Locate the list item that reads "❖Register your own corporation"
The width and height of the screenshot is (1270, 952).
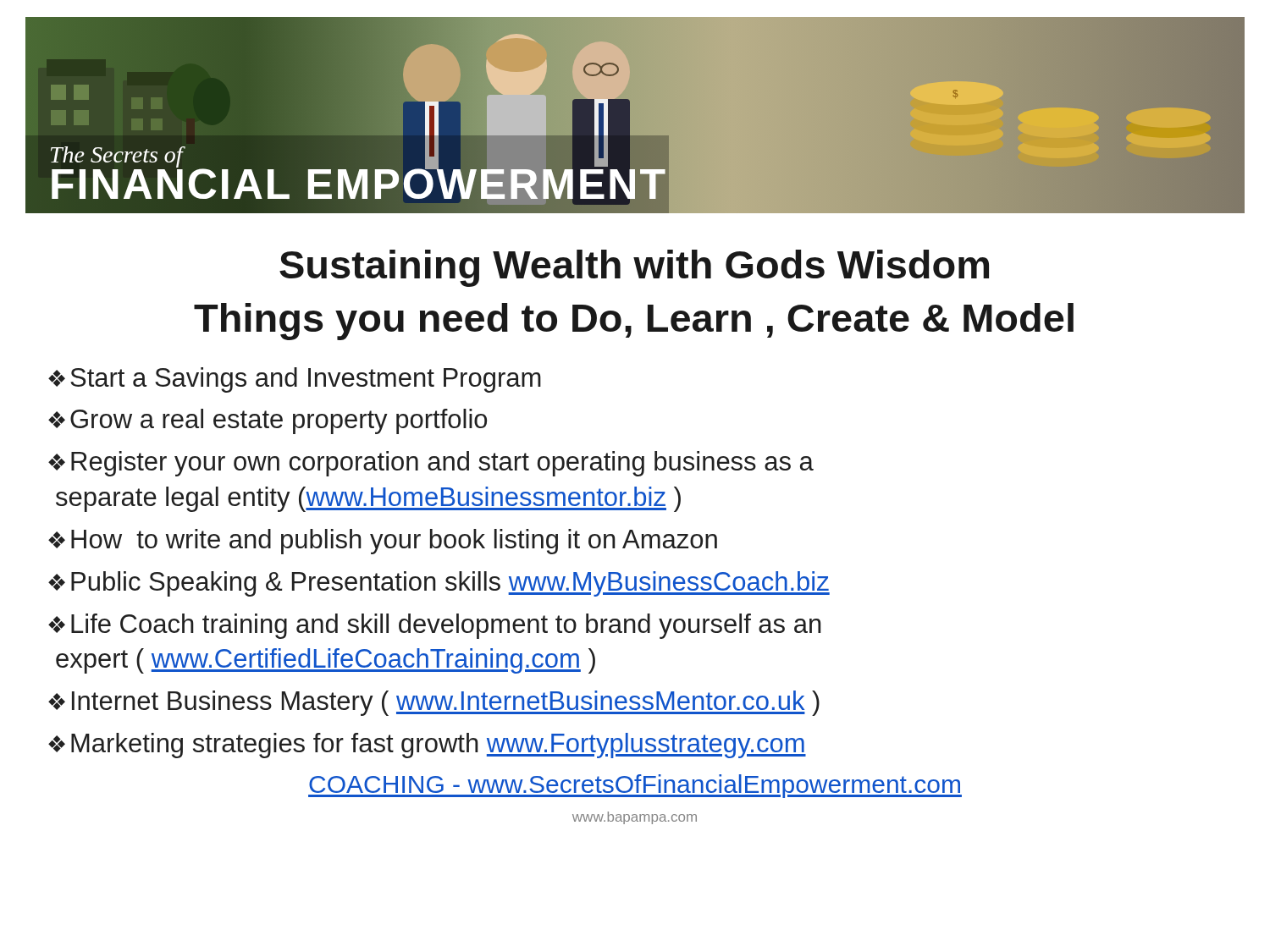[430, 479]
